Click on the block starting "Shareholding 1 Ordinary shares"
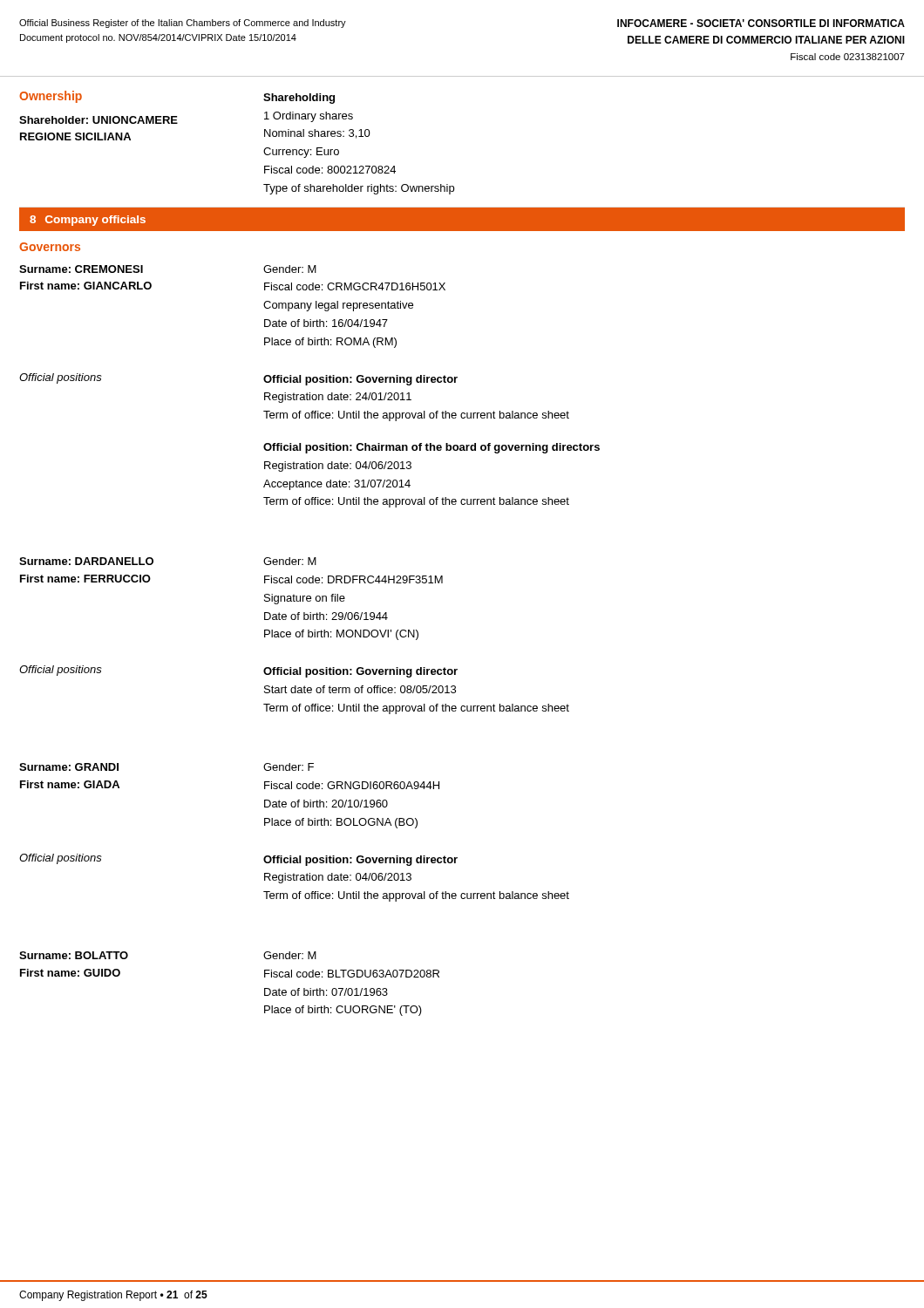Image resolution: width=924 pixels, height=1308 pixels. [359, 142]
